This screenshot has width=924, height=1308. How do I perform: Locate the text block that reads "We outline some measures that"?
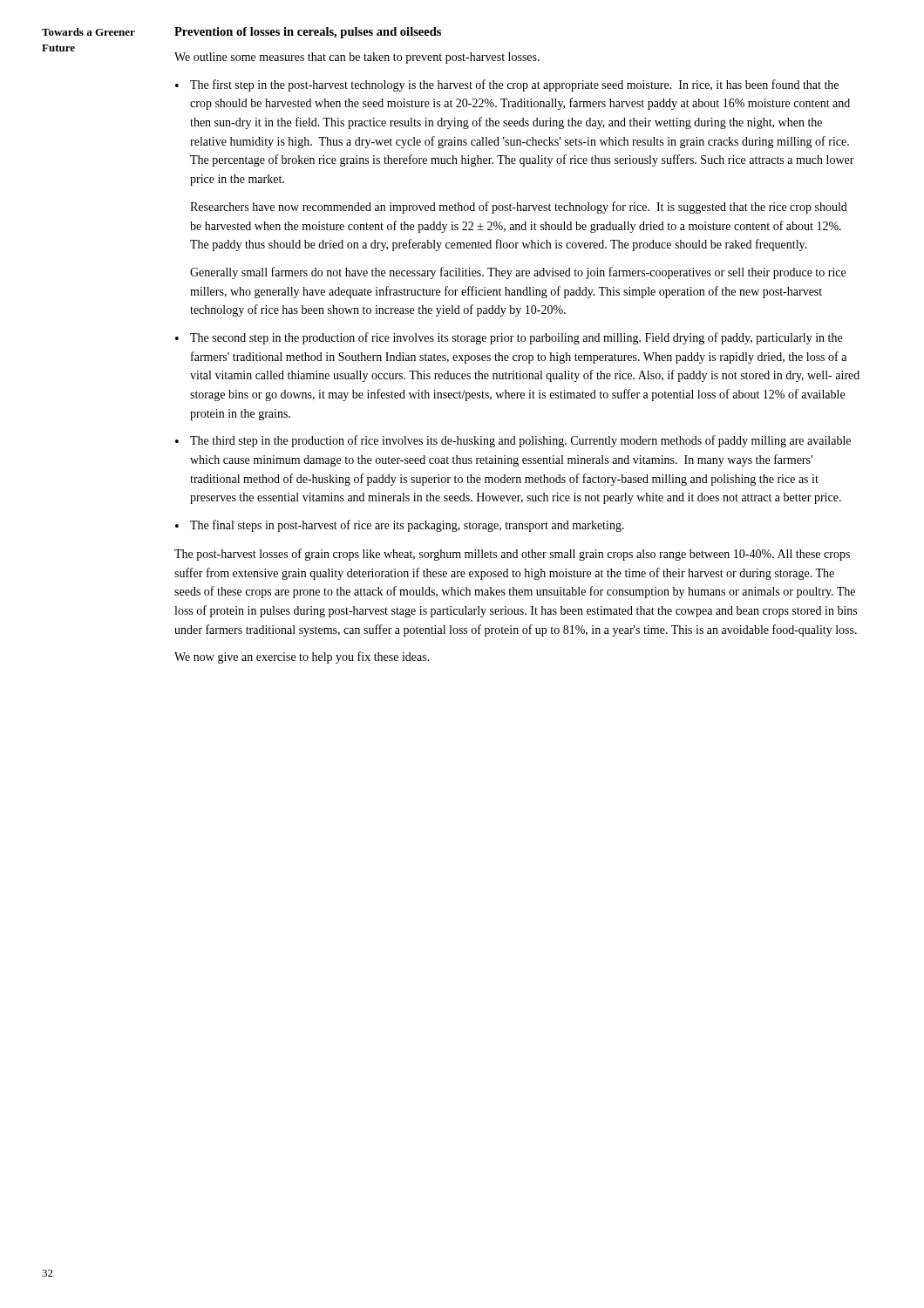(357, 57)
